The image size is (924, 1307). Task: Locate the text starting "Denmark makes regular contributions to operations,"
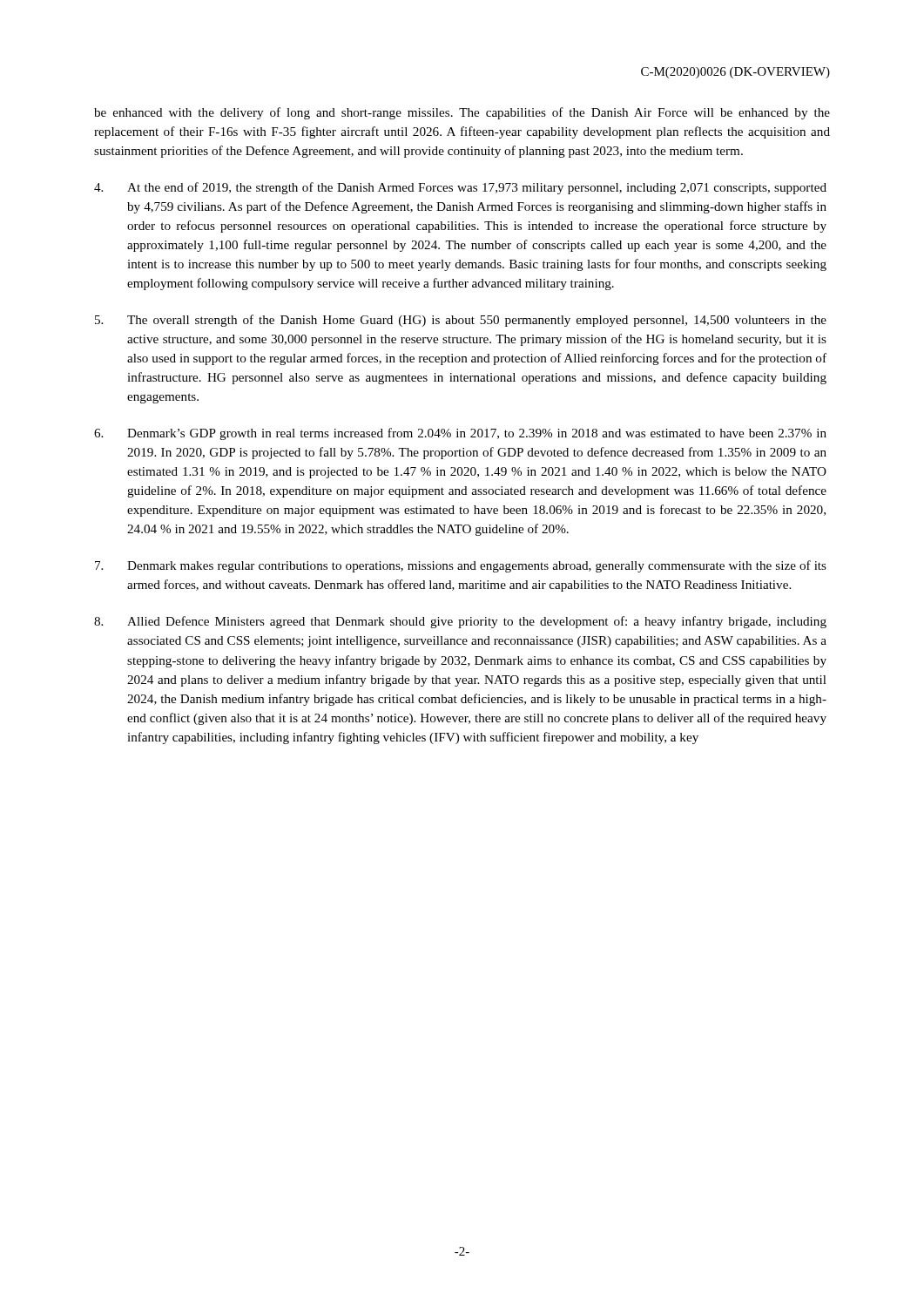[x=460, y=575]
